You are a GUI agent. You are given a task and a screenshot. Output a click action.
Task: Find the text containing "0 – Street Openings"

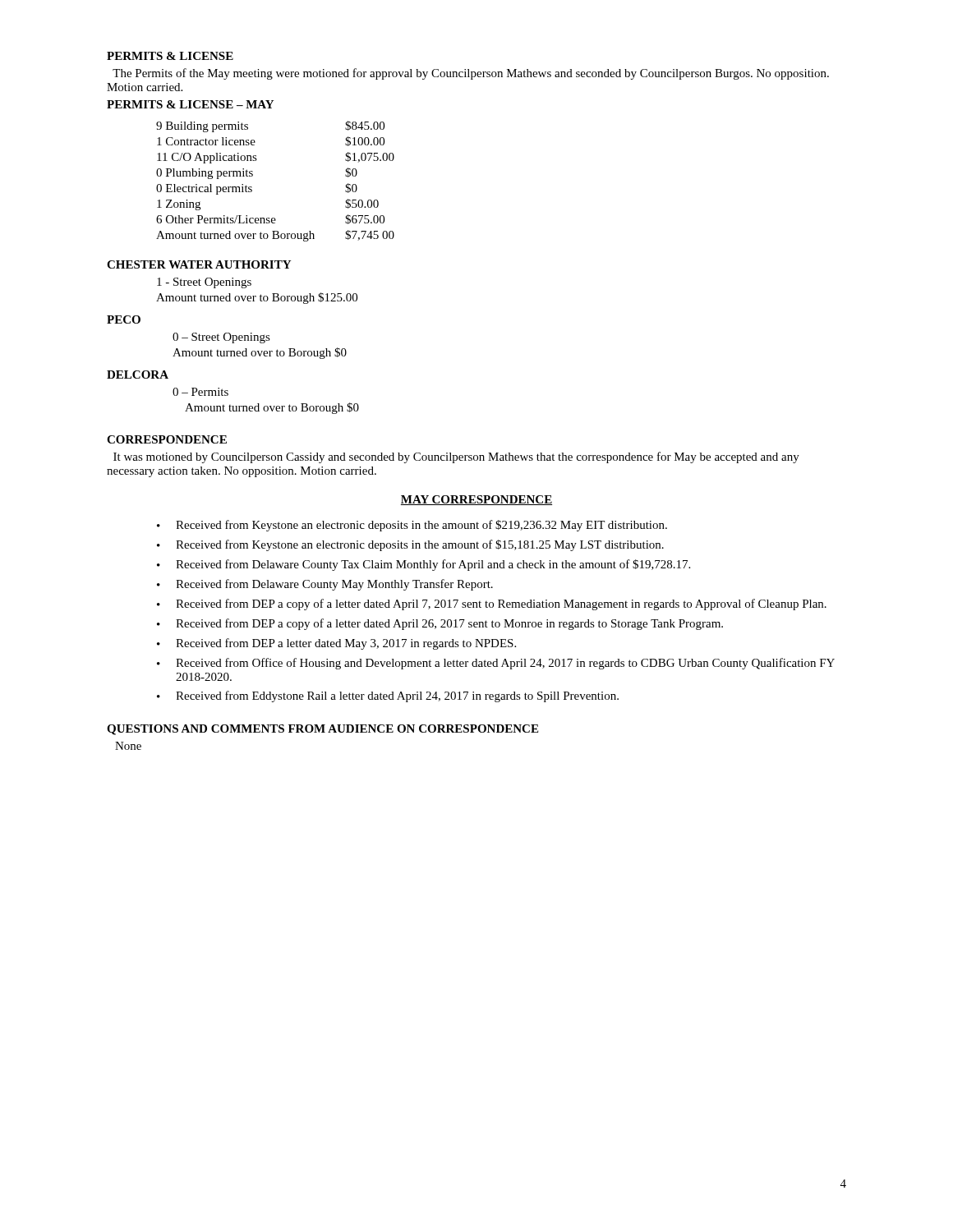(x=221, y=337)
